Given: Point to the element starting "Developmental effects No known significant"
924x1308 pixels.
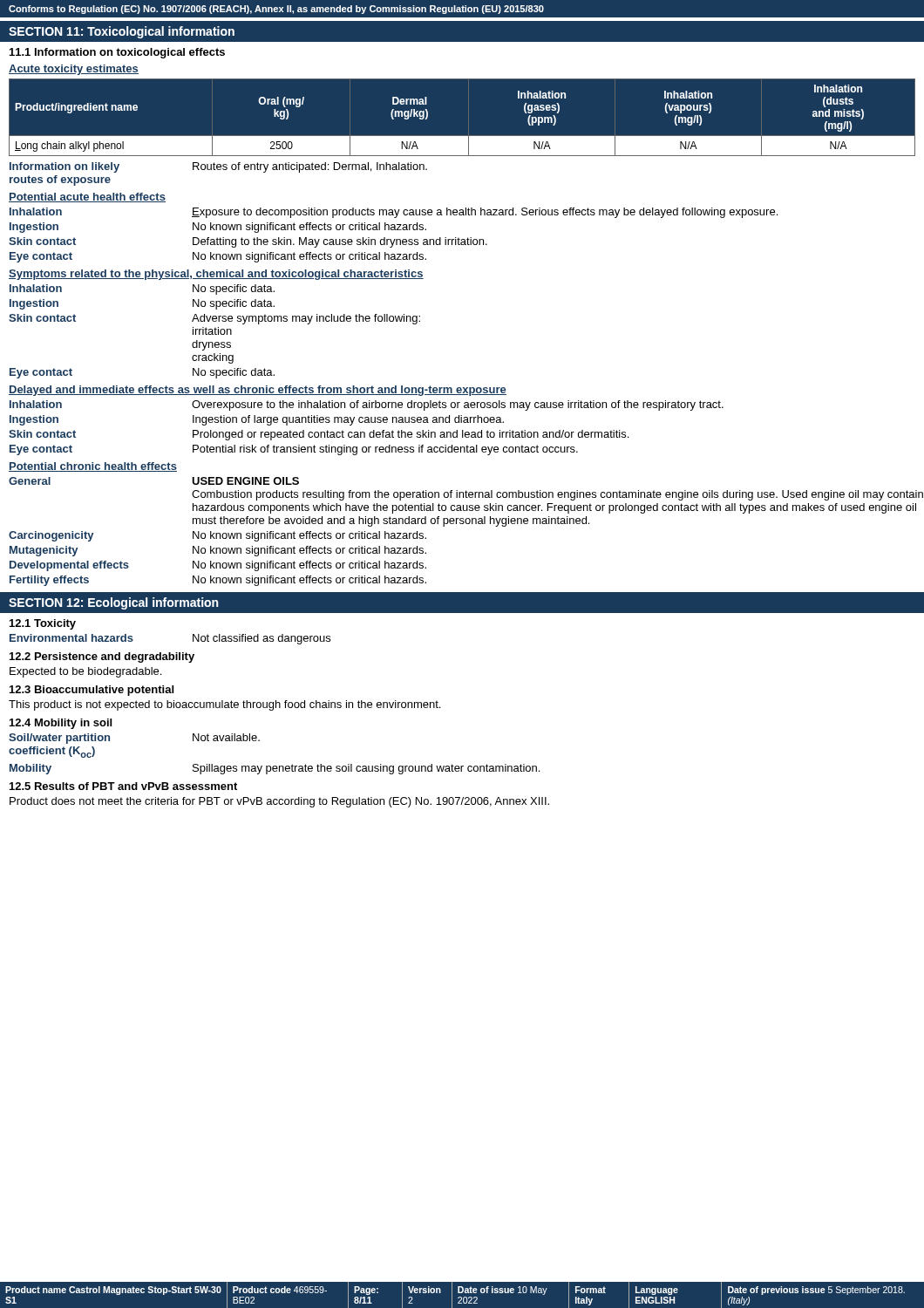Looking at the screenshot, I should [x=218, y=566].
